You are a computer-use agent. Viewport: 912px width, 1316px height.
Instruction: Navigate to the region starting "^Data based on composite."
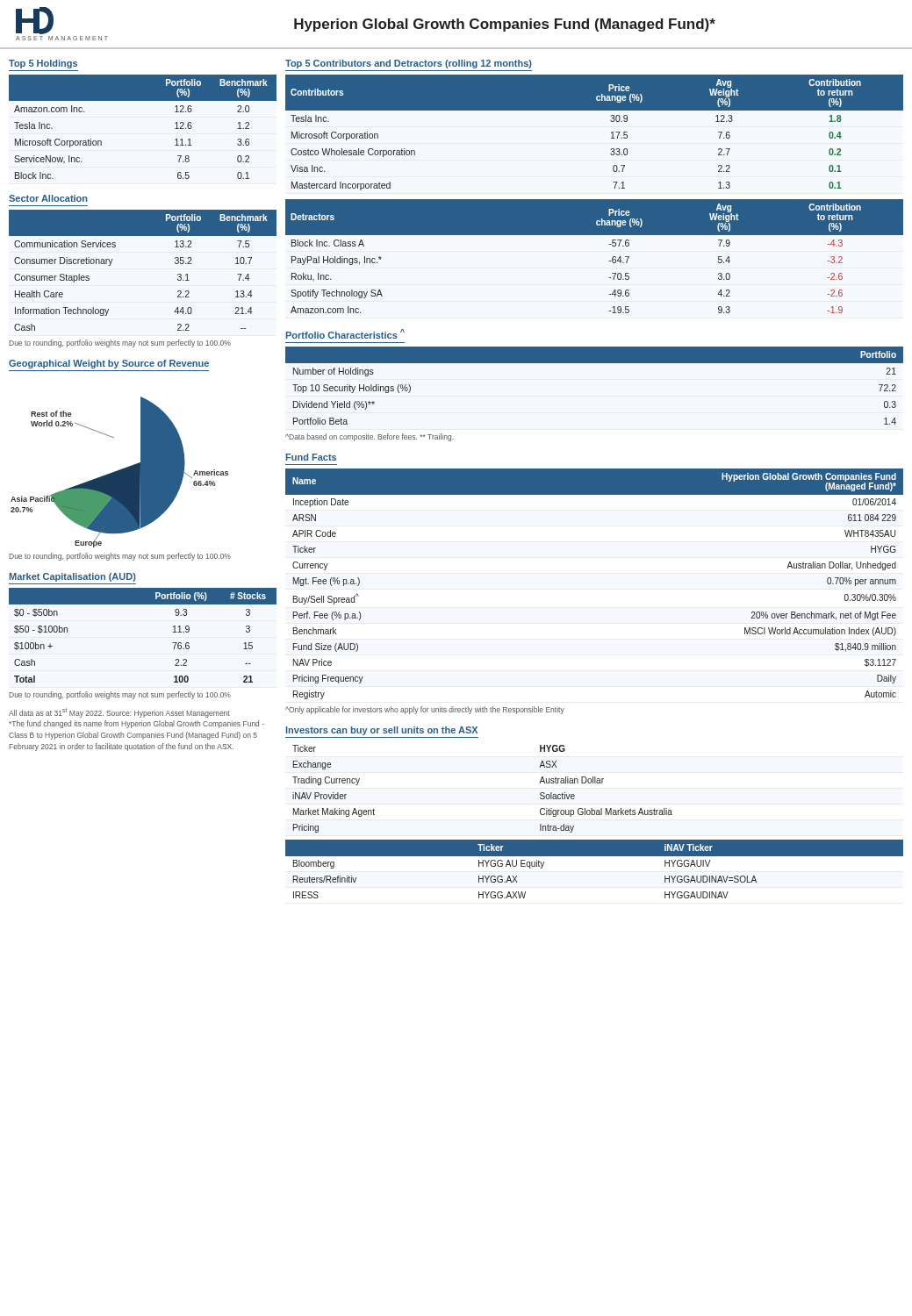[370, 437]
